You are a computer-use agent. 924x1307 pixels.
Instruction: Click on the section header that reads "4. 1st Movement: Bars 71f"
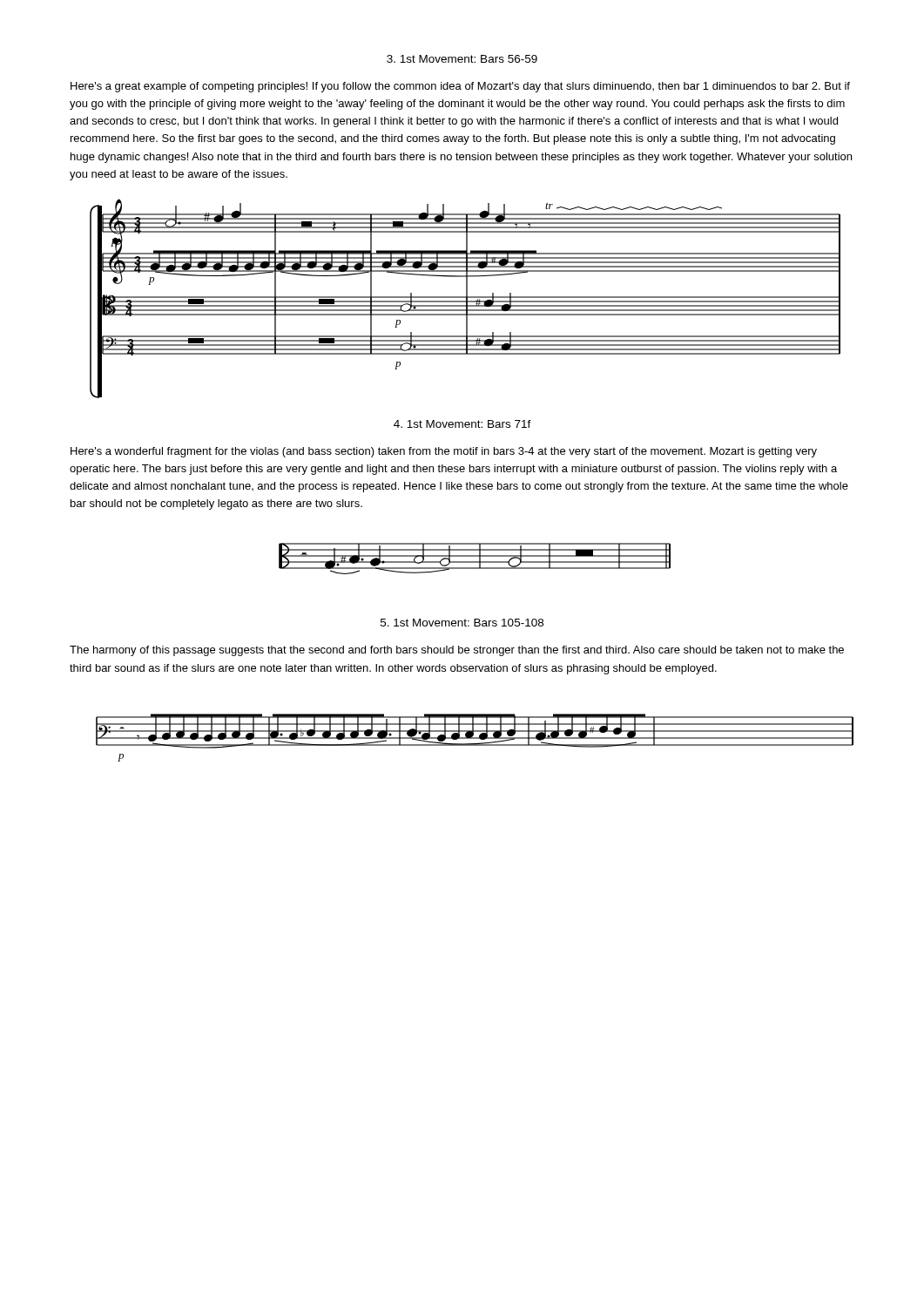click(x=462, y=424)
